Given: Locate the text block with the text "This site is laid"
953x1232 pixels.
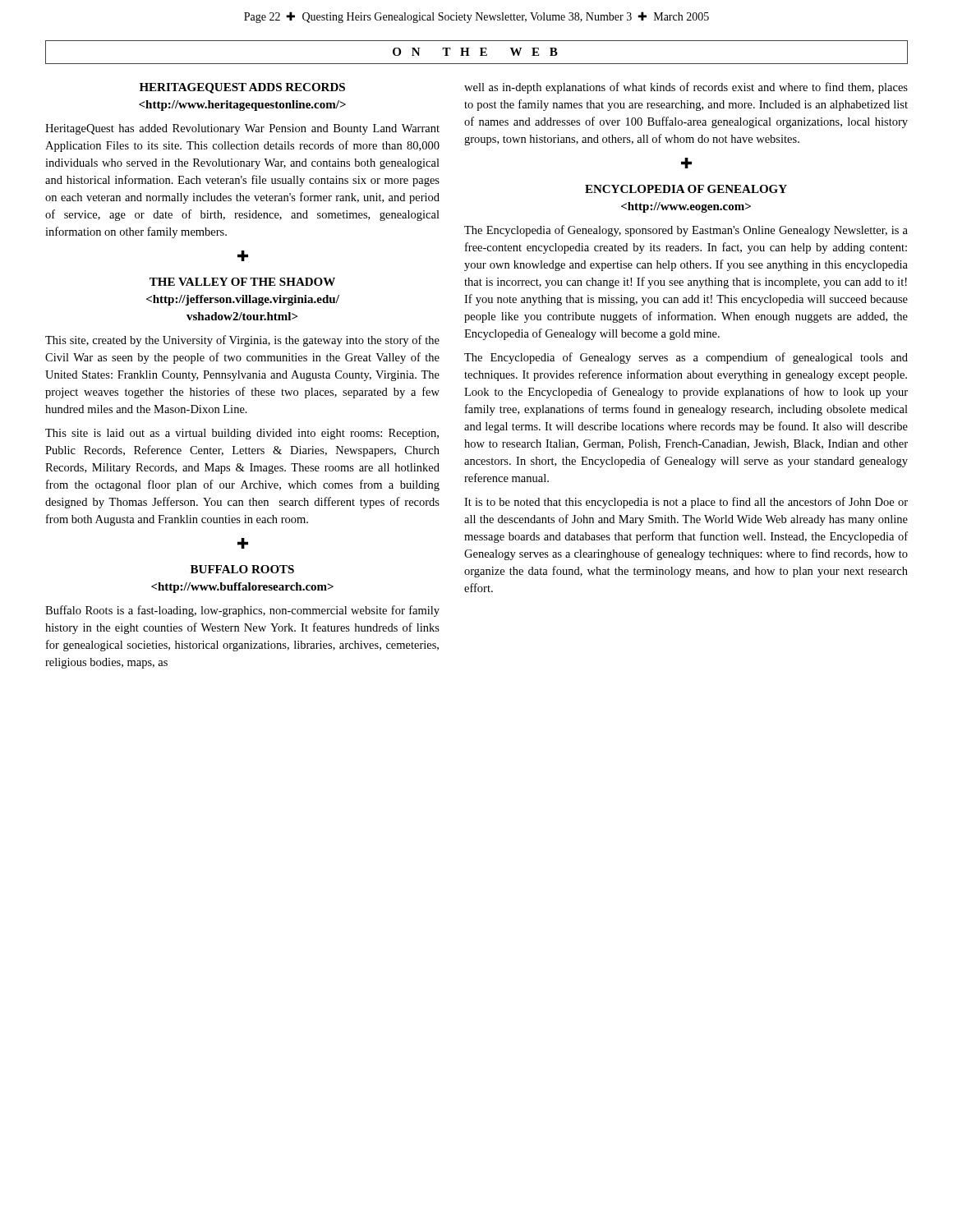Looking at the screenshot, I should pos(242,476).
